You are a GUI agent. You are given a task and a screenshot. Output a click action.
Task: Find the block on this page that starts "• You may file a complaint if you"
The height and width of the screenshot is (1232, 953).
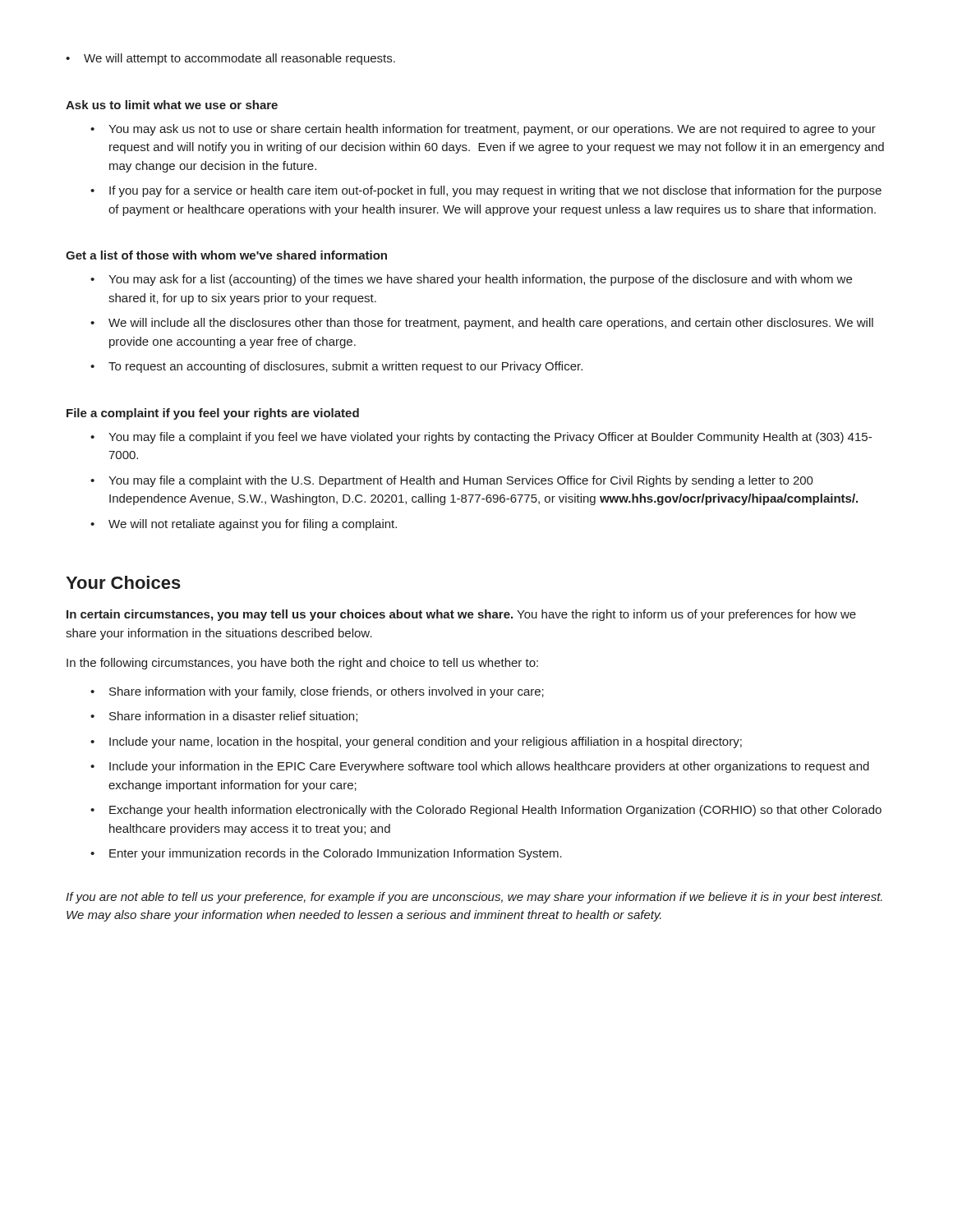tap(489, 446)
